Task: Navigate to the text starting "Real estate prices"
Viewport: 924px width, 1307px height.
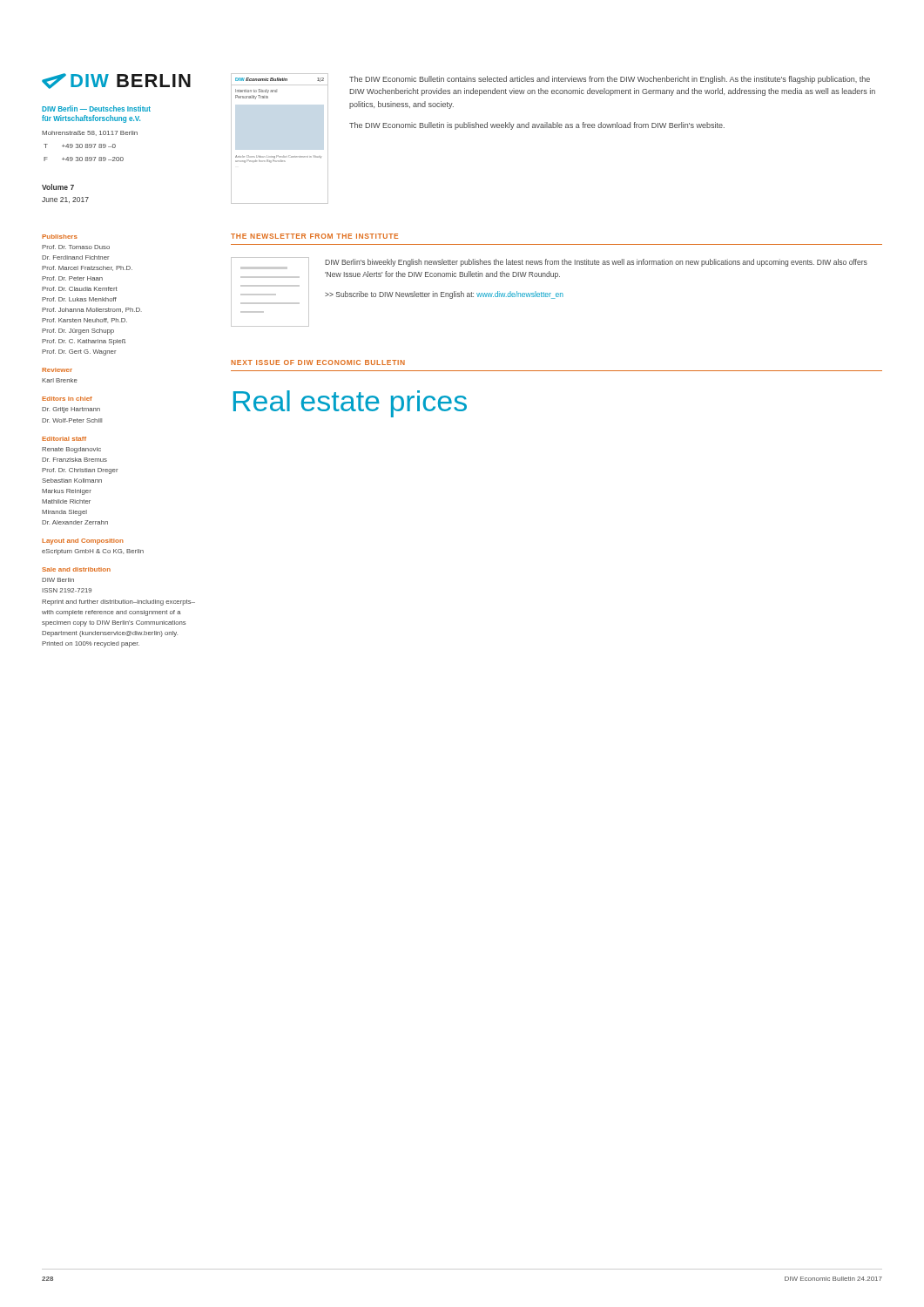Action: pyautogui.click(x=349, y=401)
